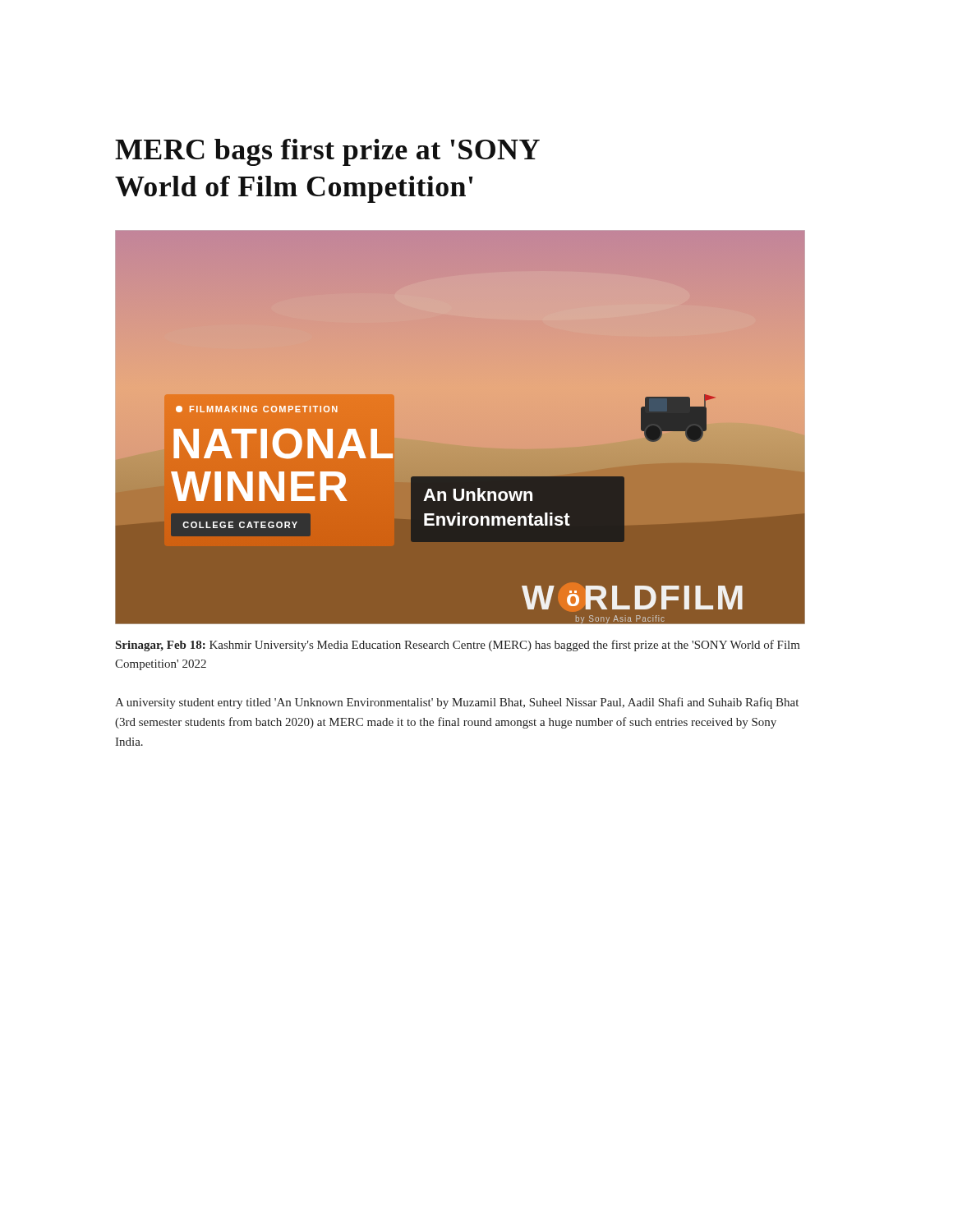Find the block on this page that starts "A university student entry titled 'An"

(457, 722)
